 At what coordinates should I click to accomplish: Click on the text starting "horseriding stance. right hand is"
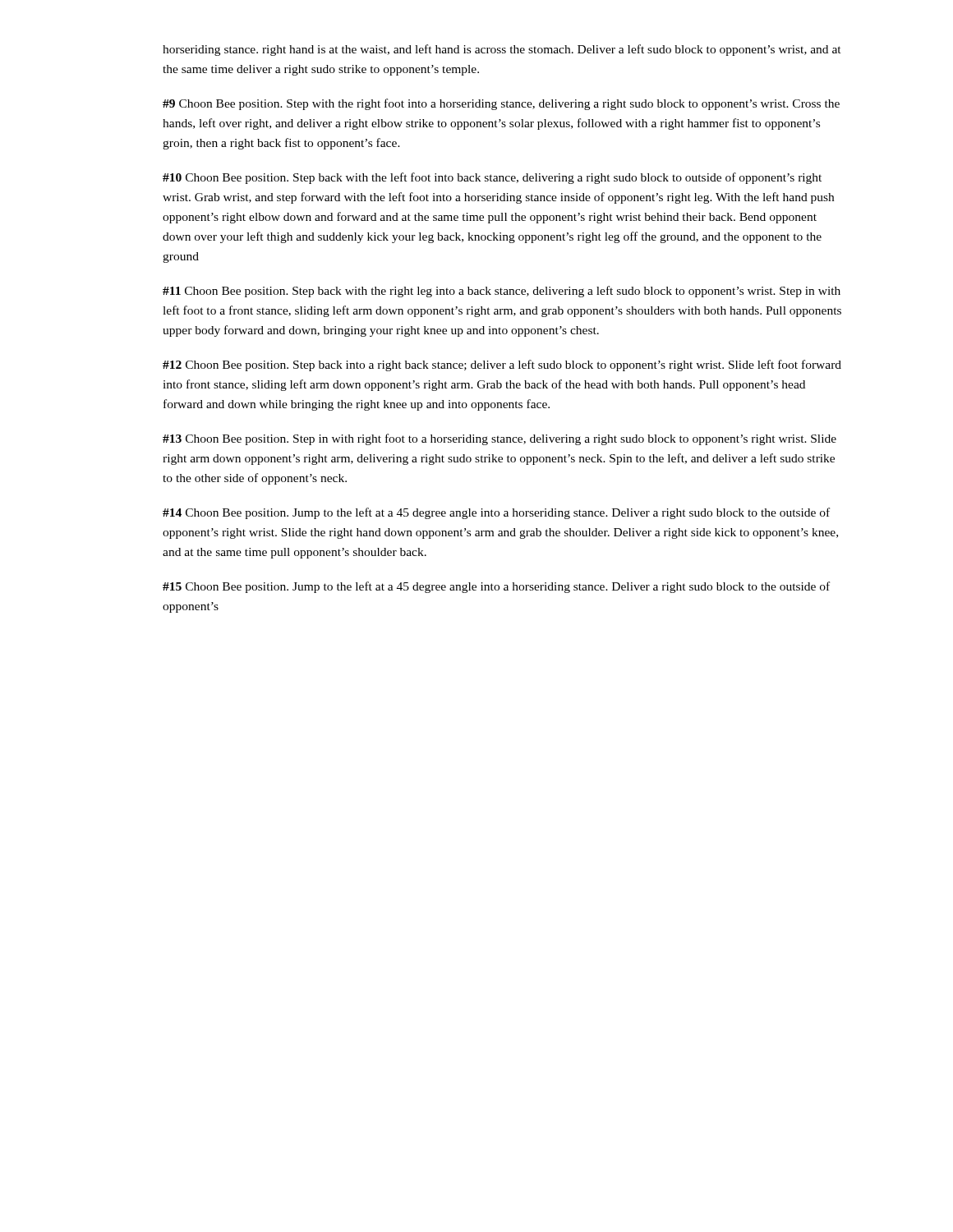coord(502,59)
